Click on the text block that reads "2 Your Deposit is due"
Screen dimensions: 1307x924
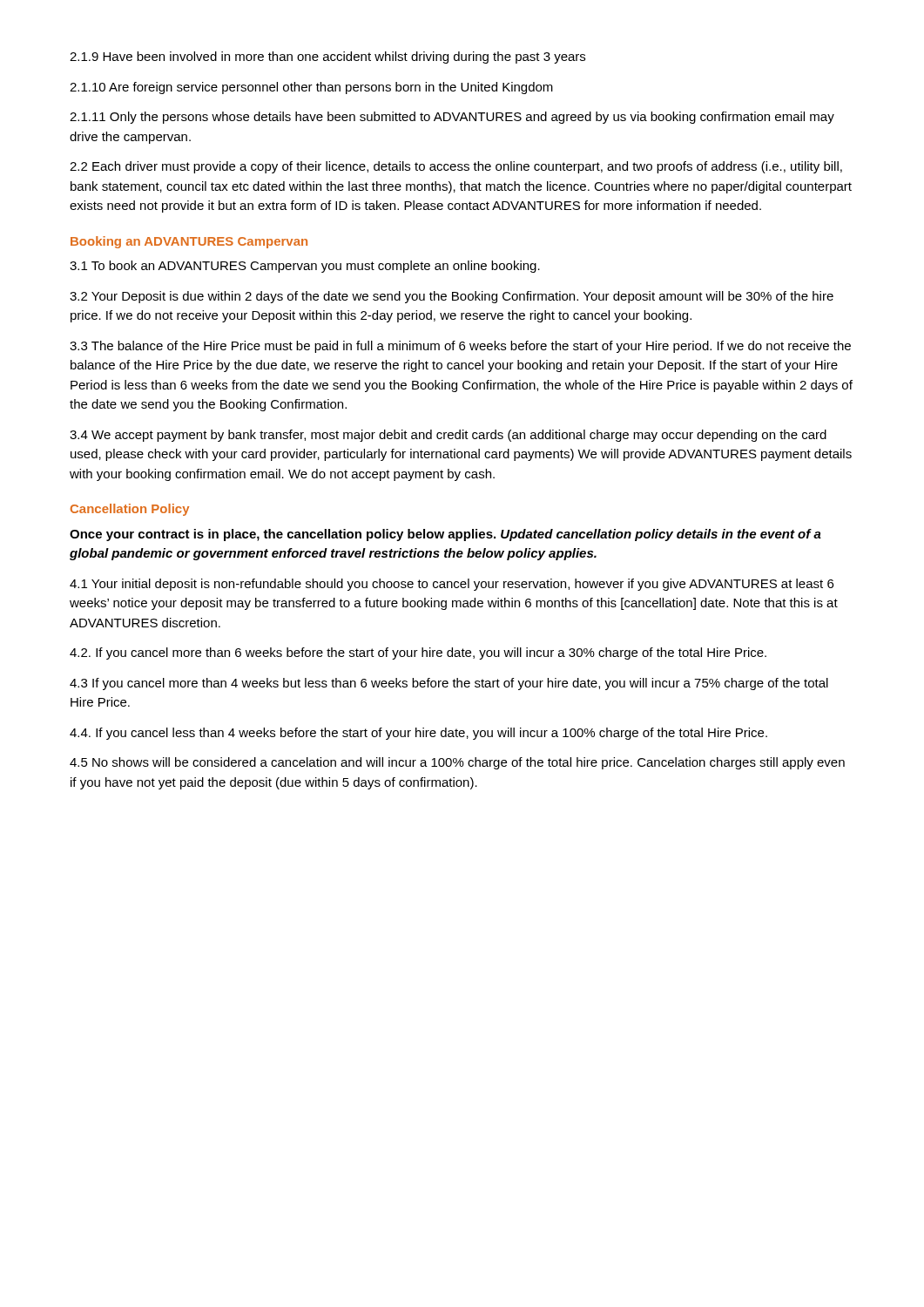(452, 305)
